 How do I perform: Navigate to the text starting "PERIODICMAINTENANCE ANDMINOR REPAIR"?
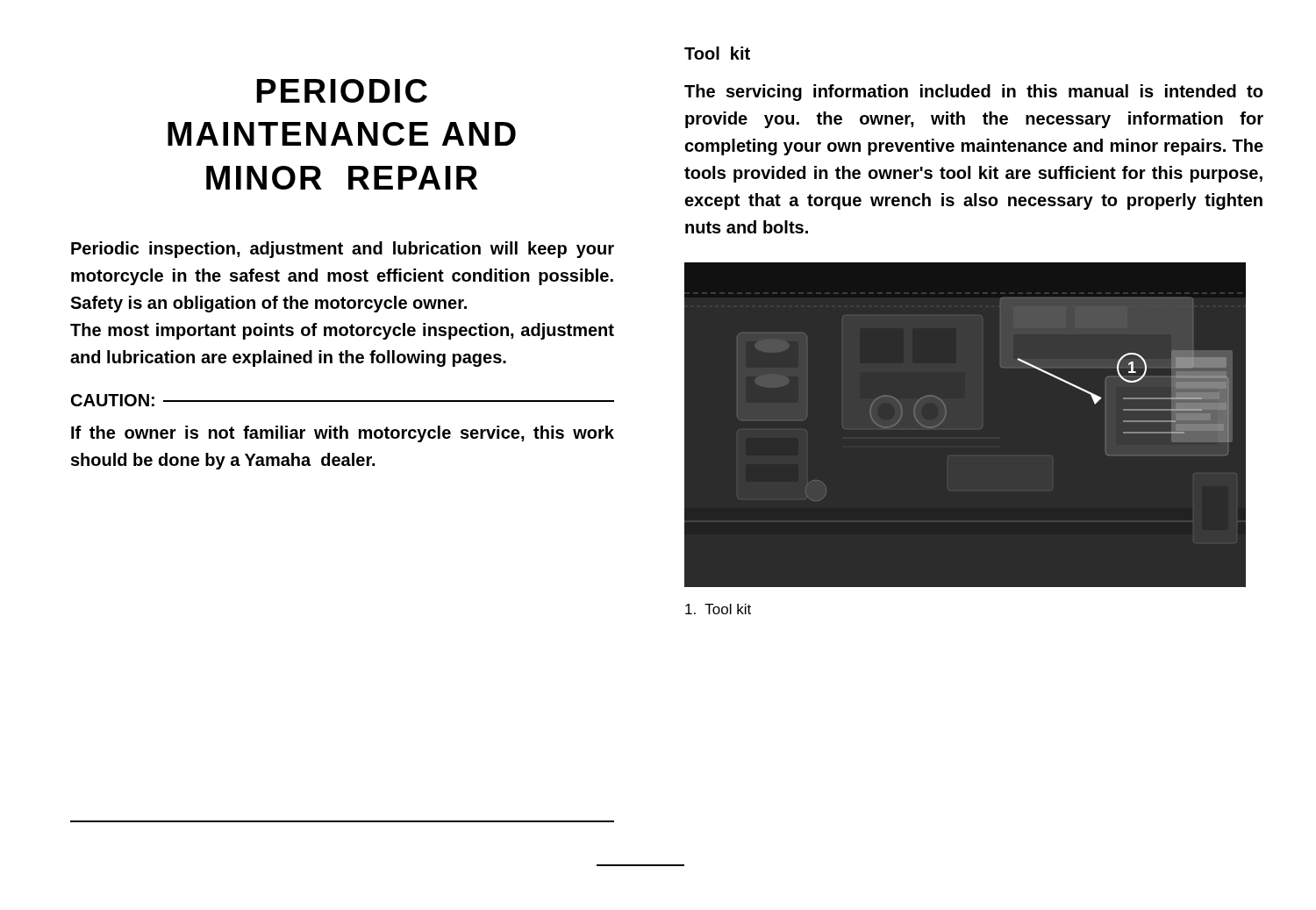(x=342, y=135)
